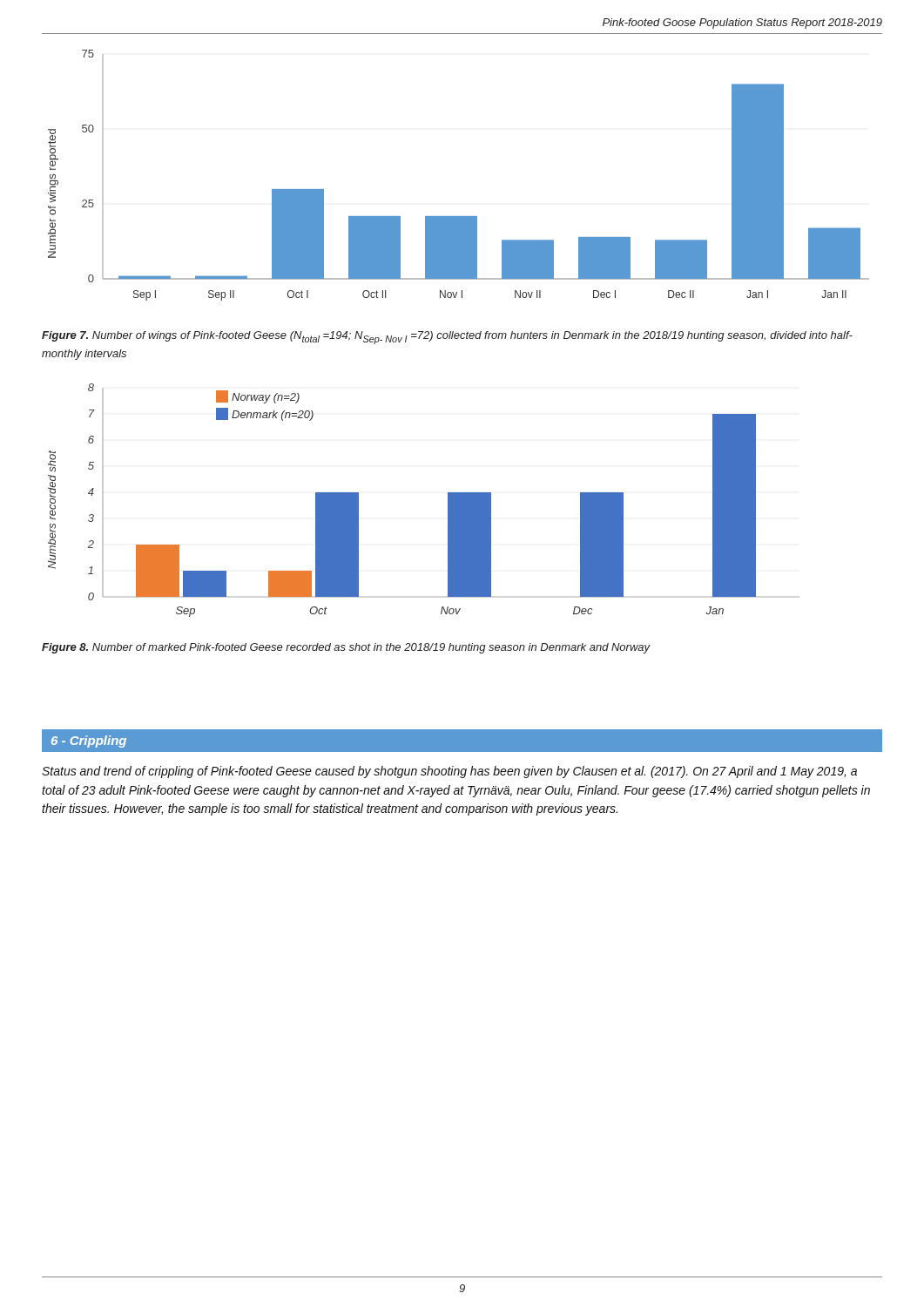Select the bar chart

tap(462, 180)
